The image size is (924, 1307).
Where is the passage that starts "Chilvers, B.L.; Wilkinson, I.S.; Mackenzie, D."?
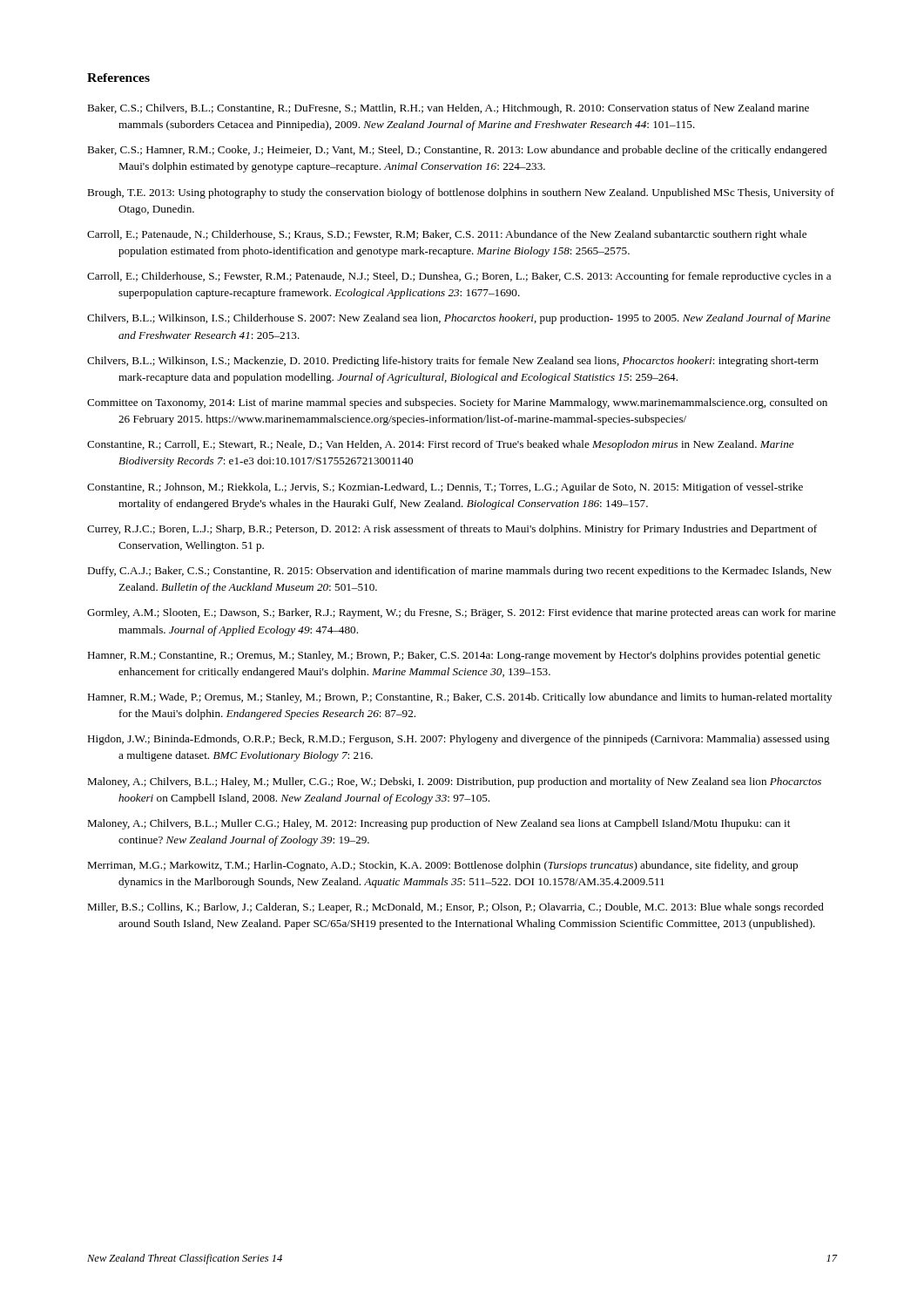[453, 368]
